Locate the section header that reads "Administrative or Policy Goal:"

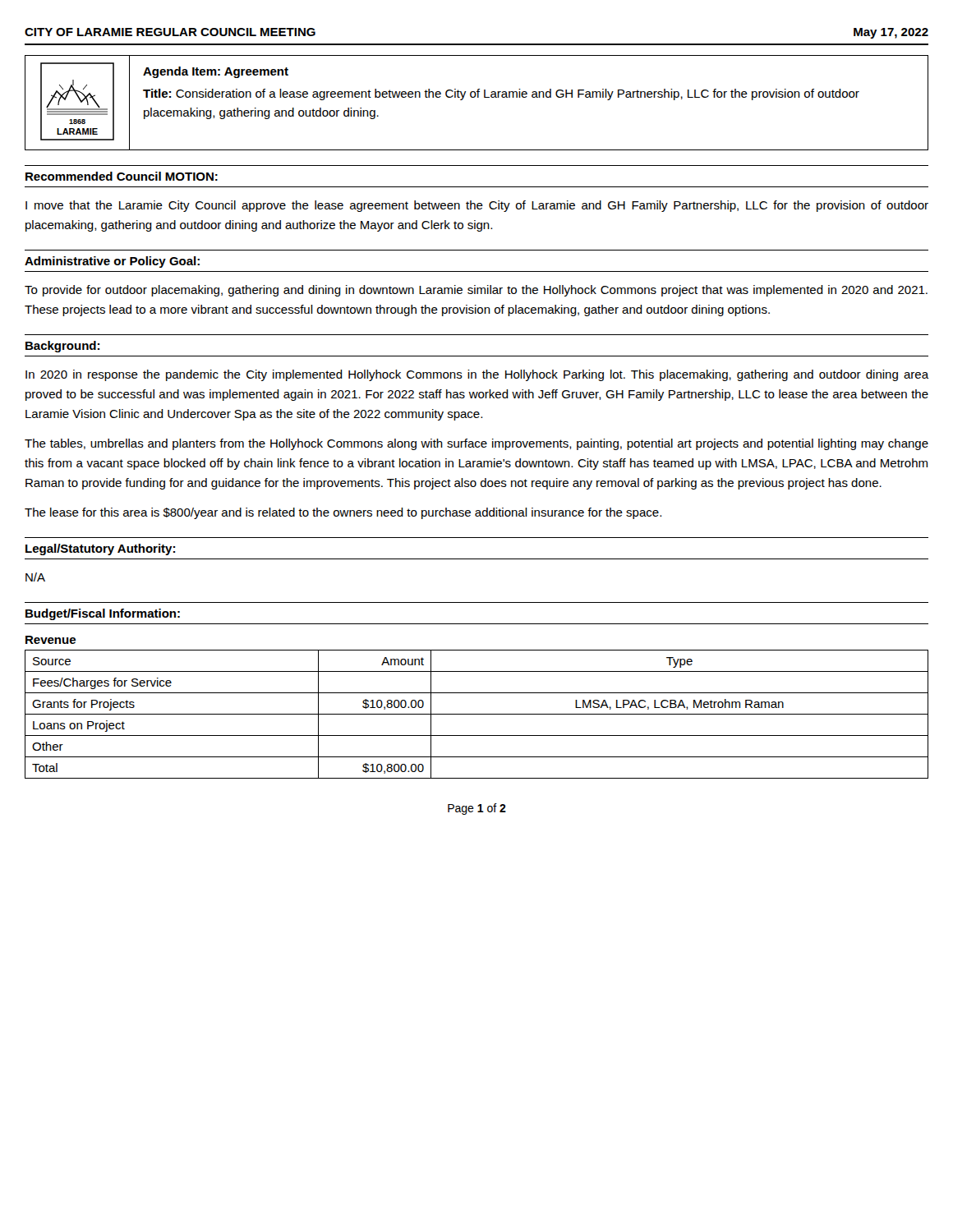tap(113, 261)
